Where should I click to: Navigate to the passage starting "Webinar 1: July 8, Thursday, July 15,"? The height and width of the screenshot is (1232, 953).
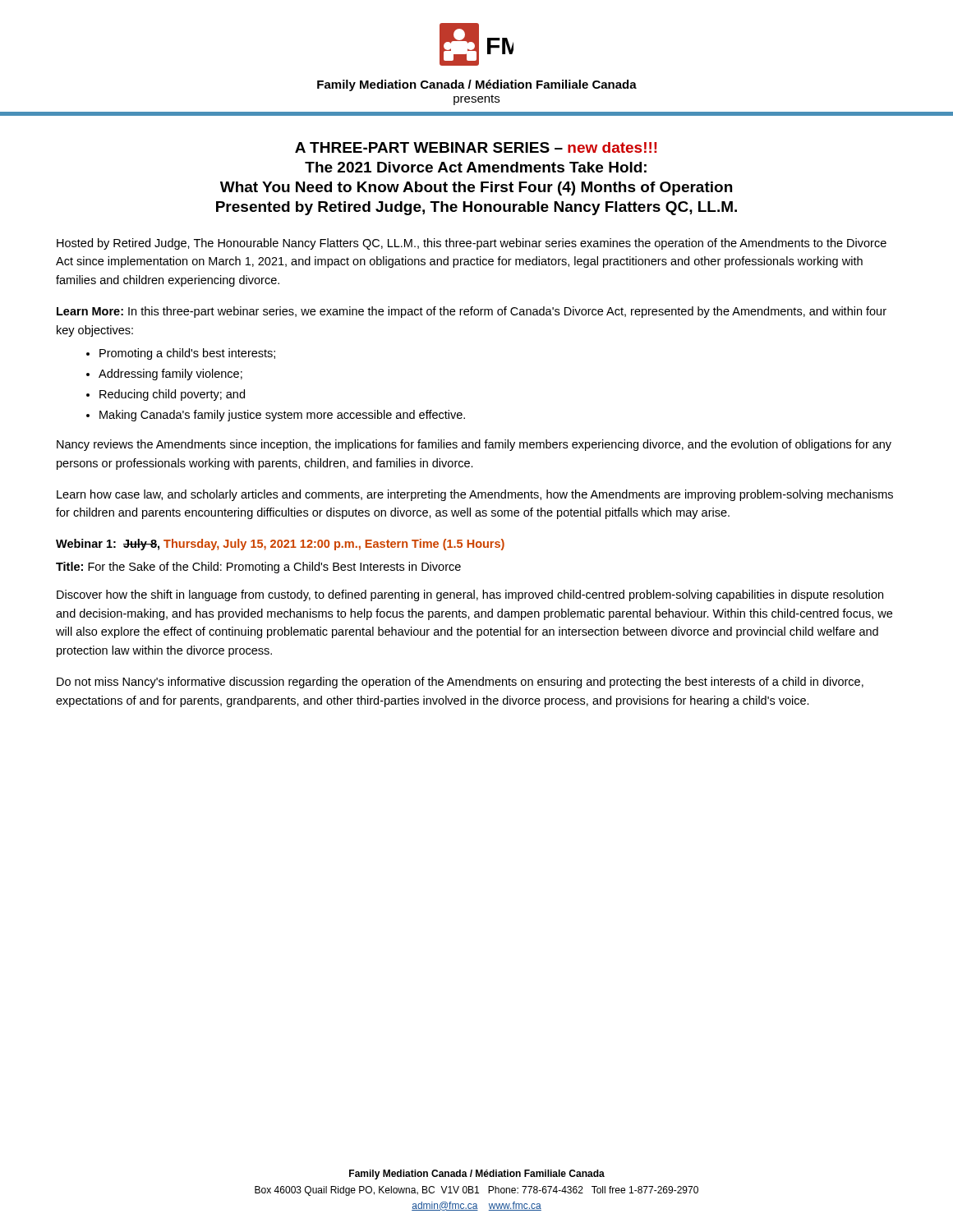coord(280,544)
